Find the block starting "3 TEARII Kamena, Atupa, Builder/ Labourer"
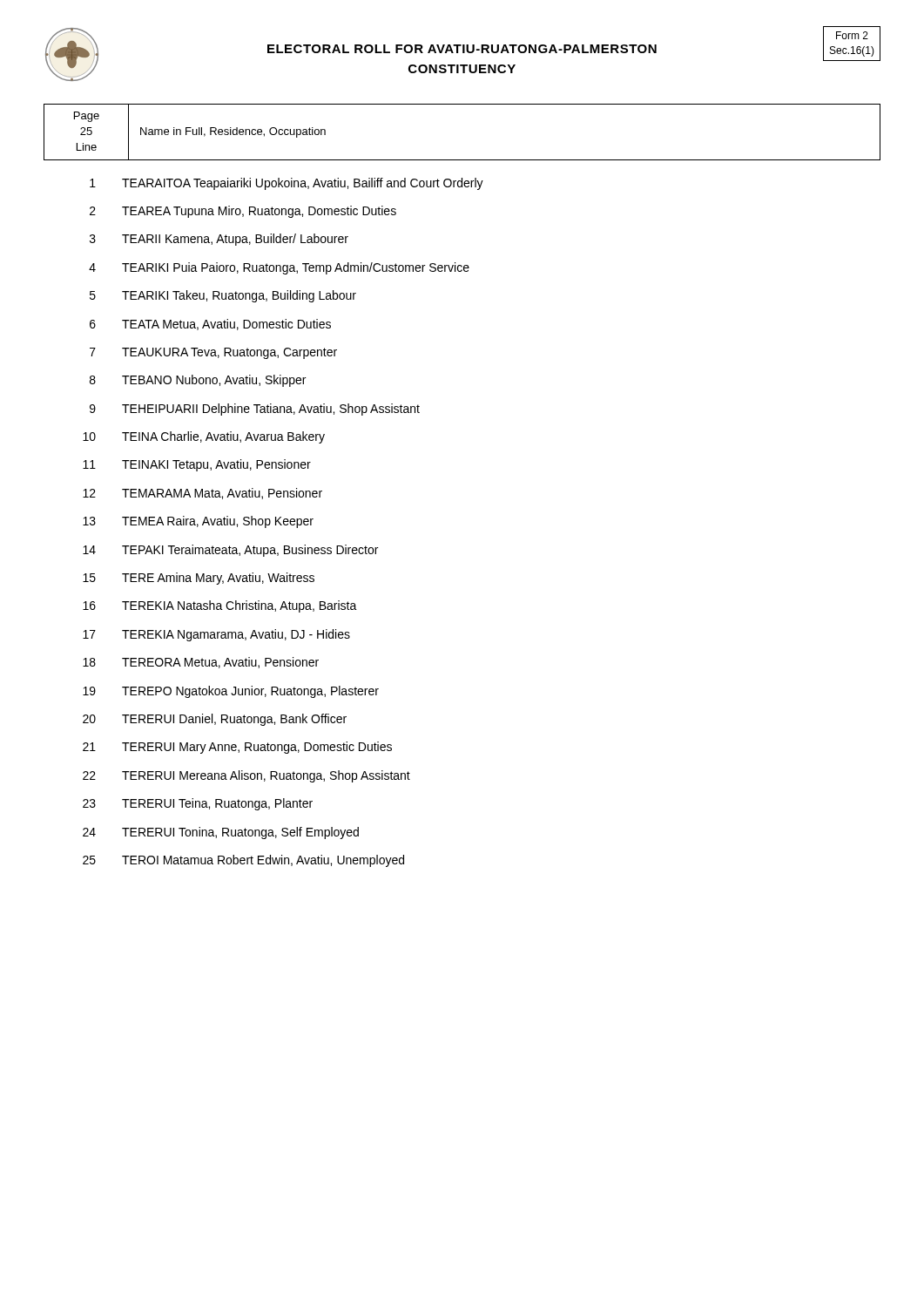924x1307 pixels. 196,239
